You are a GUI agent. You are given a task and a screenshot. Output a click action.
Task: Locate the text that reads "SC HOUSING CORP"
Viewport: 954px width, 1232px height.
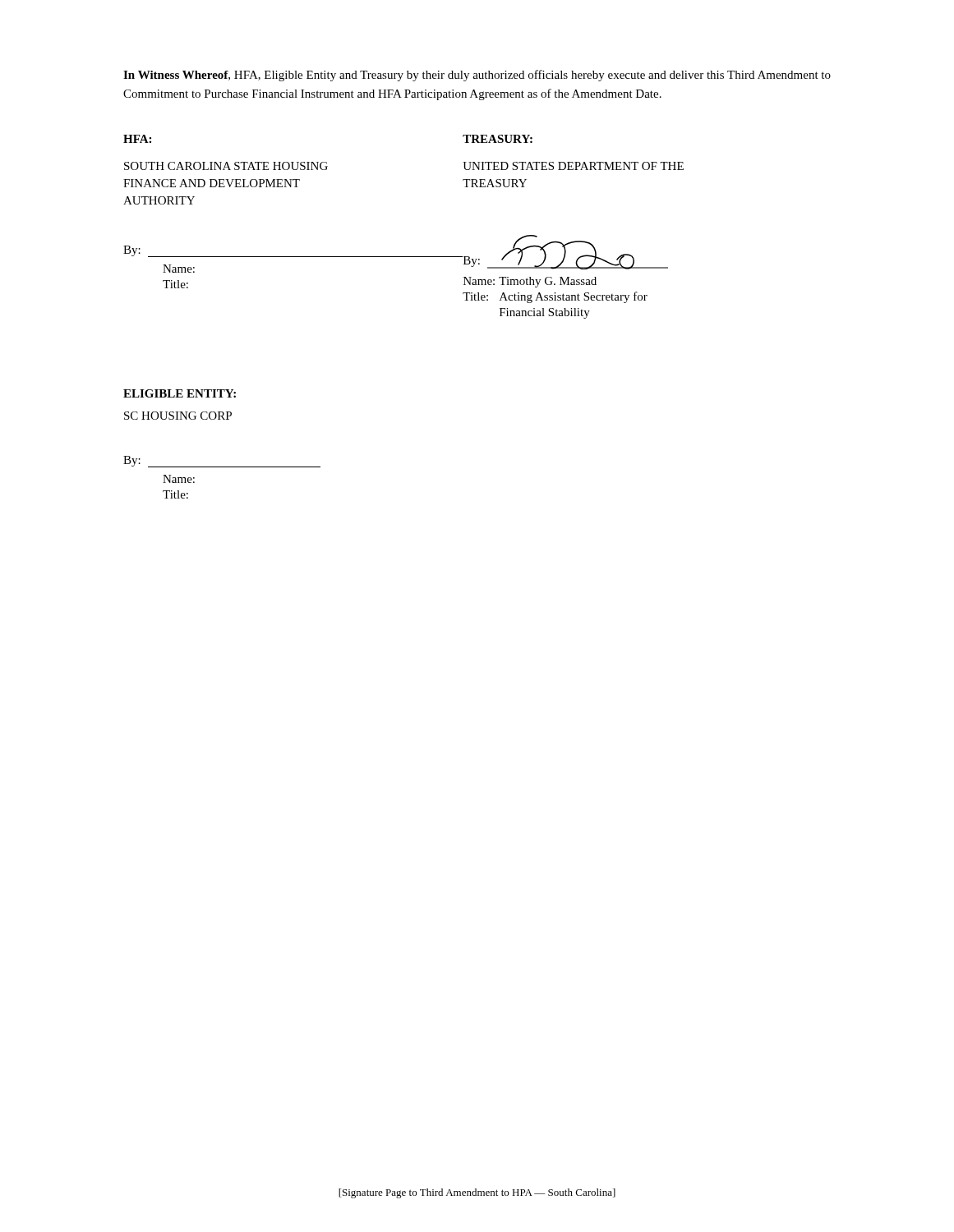click(x=178, y=416)
